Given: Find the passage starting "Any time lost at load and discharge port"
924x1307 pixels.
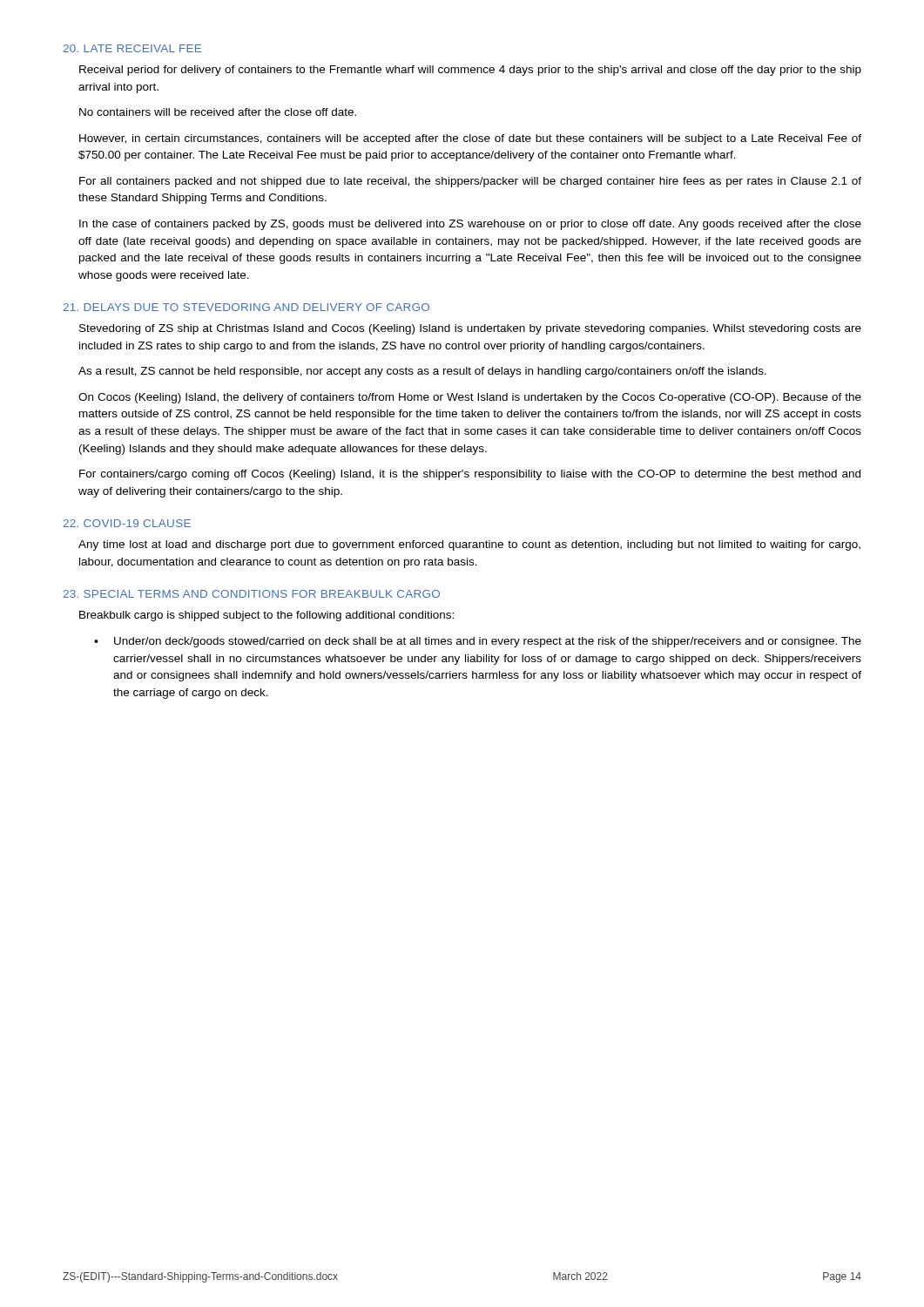Looking at the screenshot, I should tap(470, 553).
